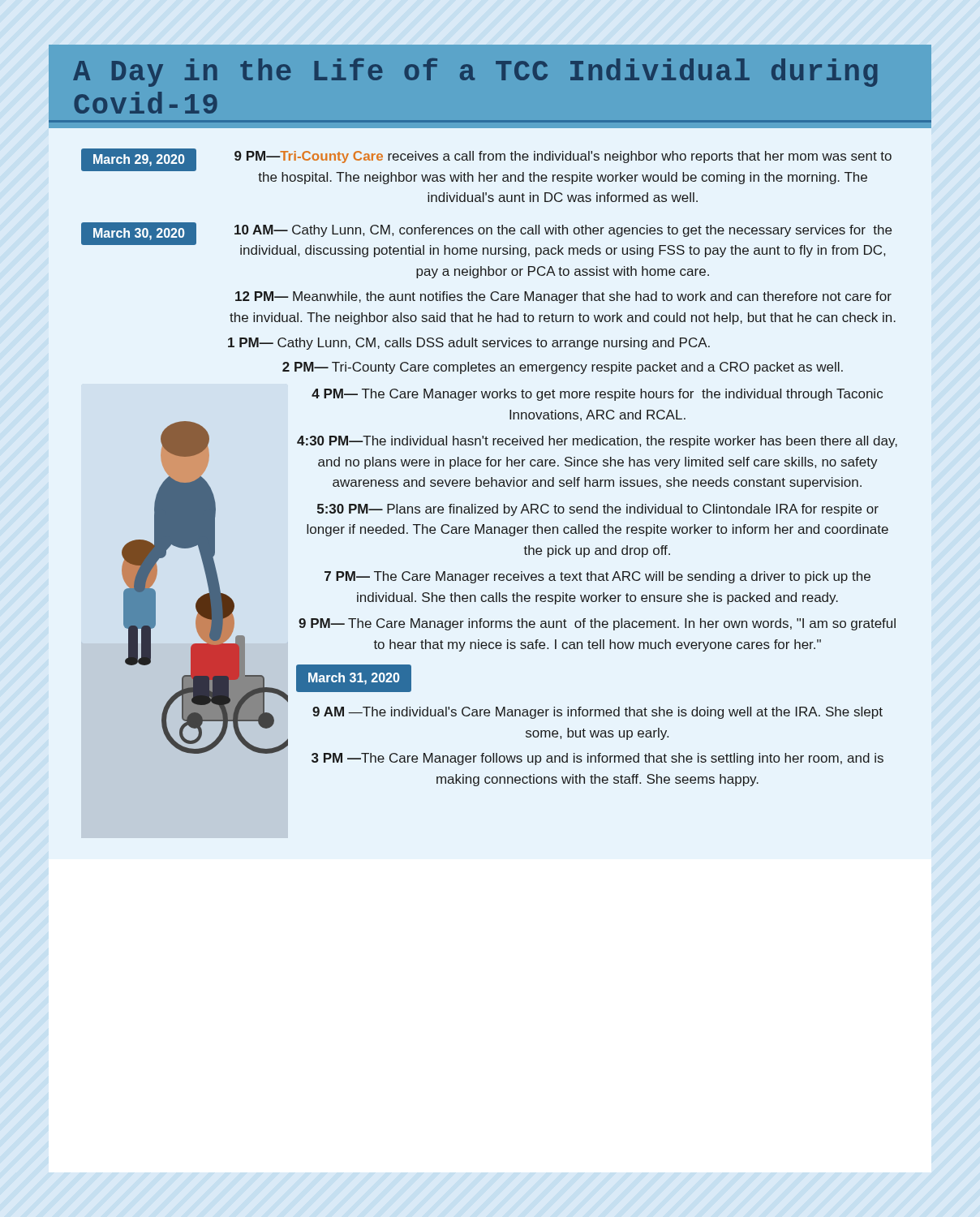Click on the text block starting "4 PM— The"

pyautogui.click(x=598, y=404)
